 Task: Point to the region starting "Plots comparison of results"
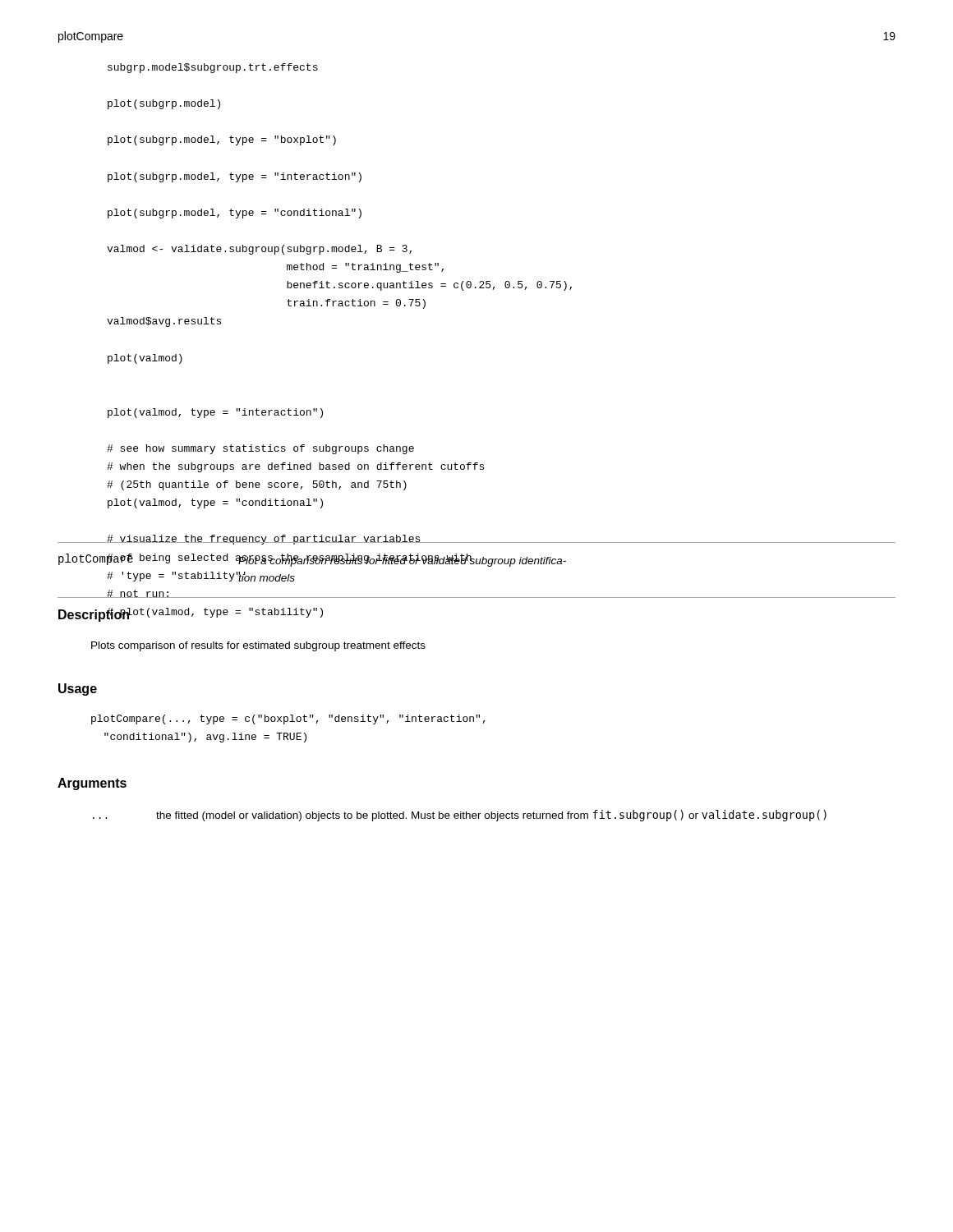pos(258,645)
